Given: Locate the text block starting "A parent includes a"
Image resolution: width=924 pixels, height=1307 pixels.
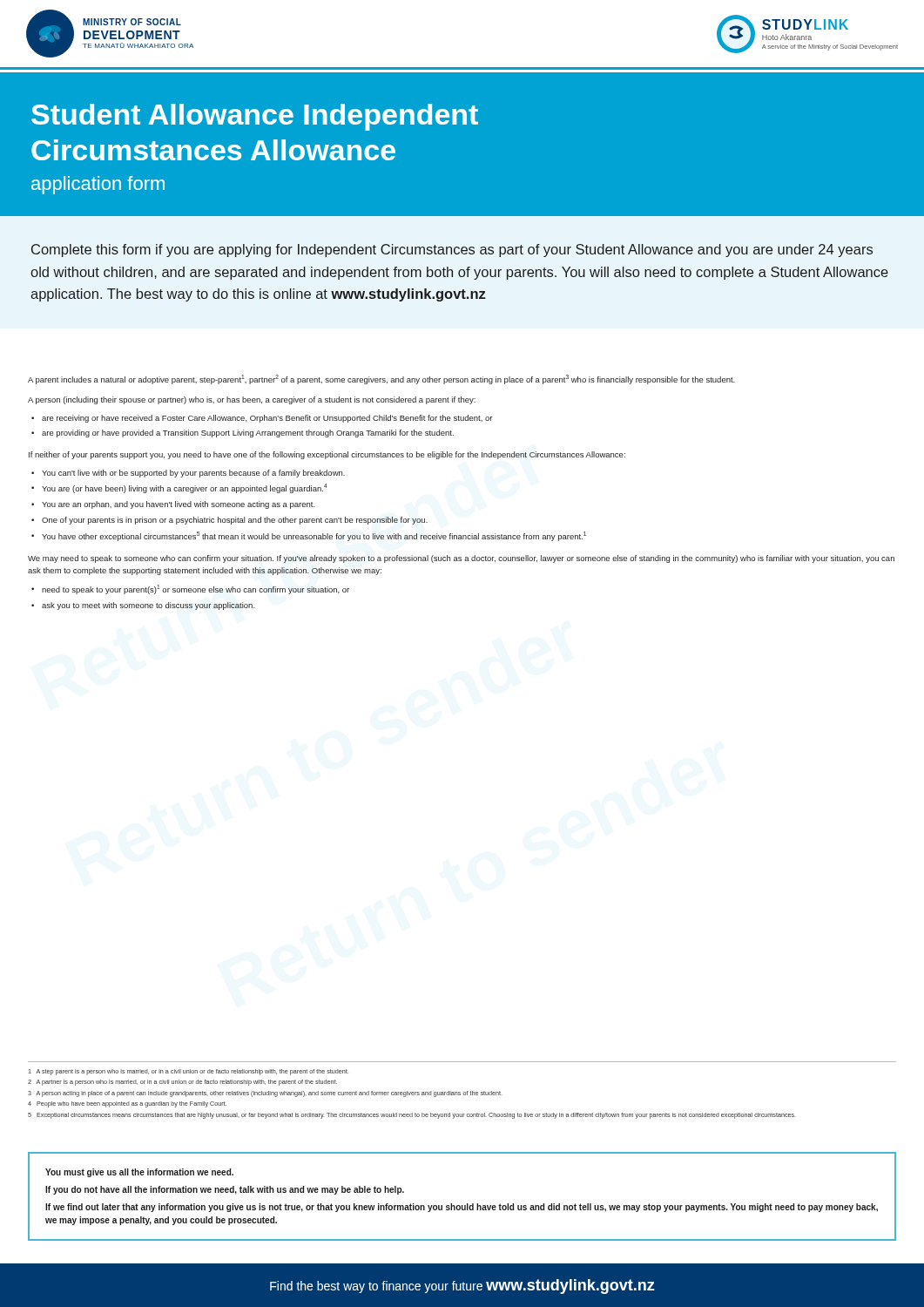Looking at the screenshot, I should coord(382,379).
